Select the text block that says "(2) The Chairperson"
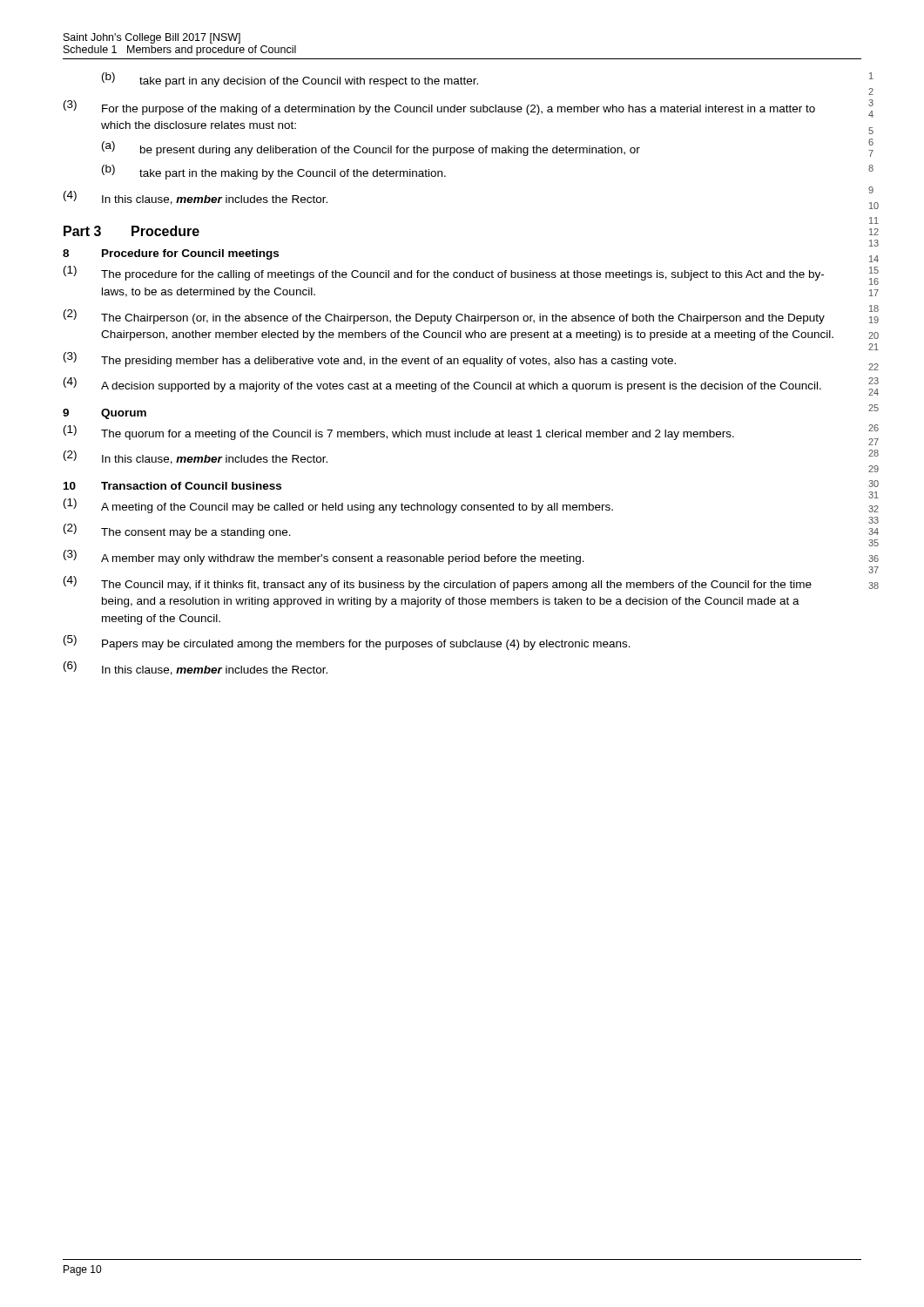 coord(450,326)
